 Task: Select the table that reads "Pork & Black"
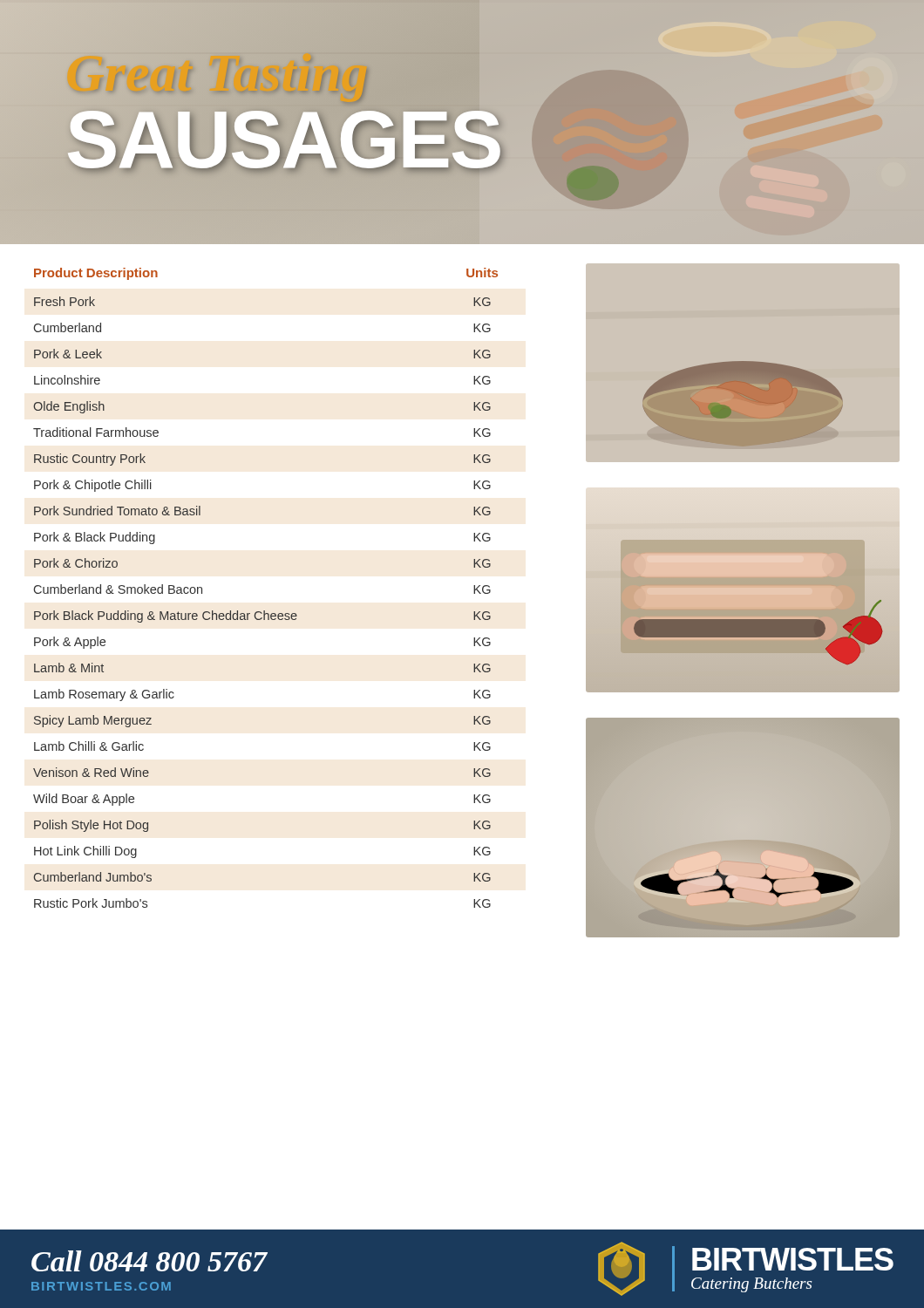coord(275,587)
